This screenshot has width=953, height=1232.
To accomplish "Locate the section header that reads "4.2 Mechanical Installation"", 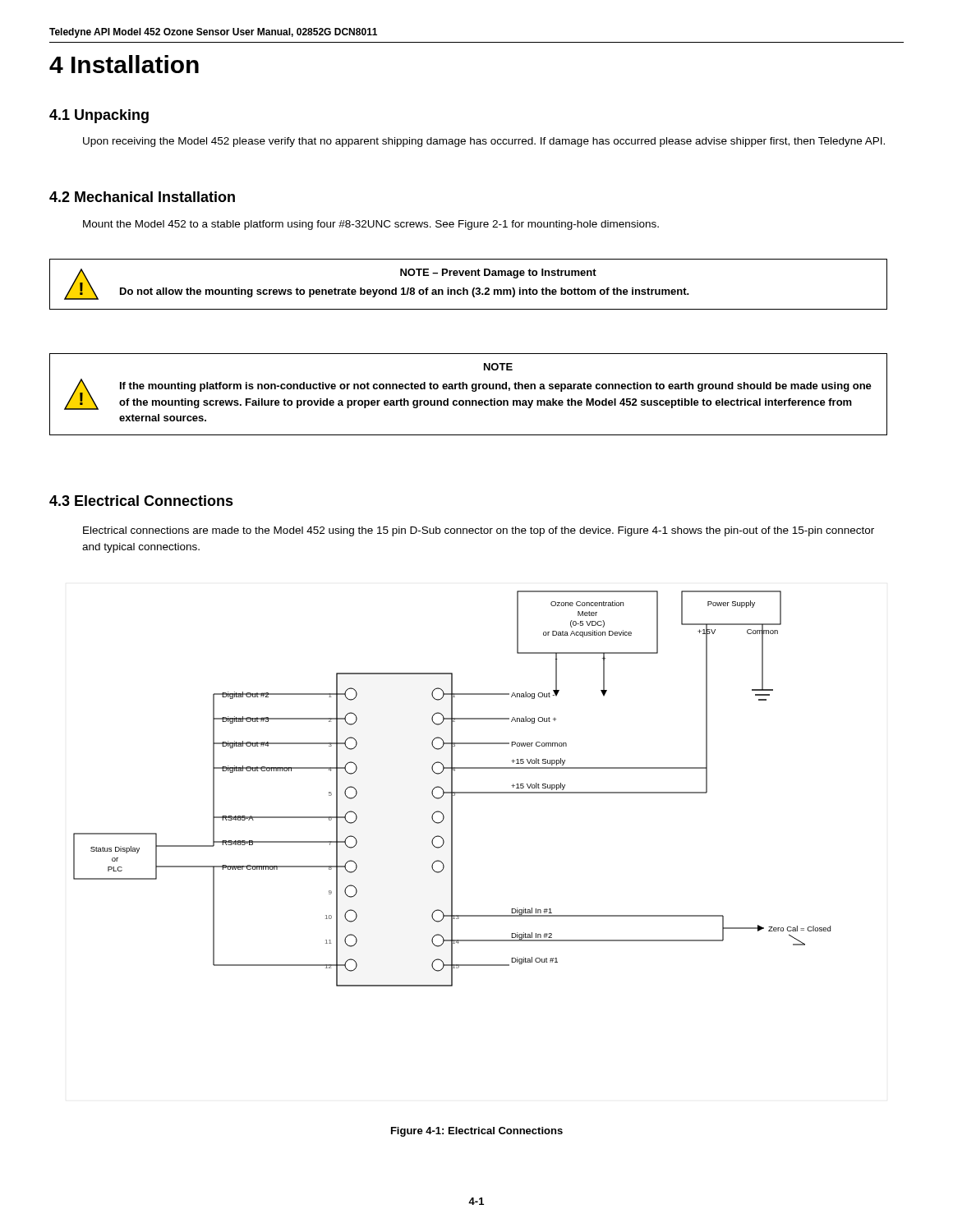I will 143,197.
